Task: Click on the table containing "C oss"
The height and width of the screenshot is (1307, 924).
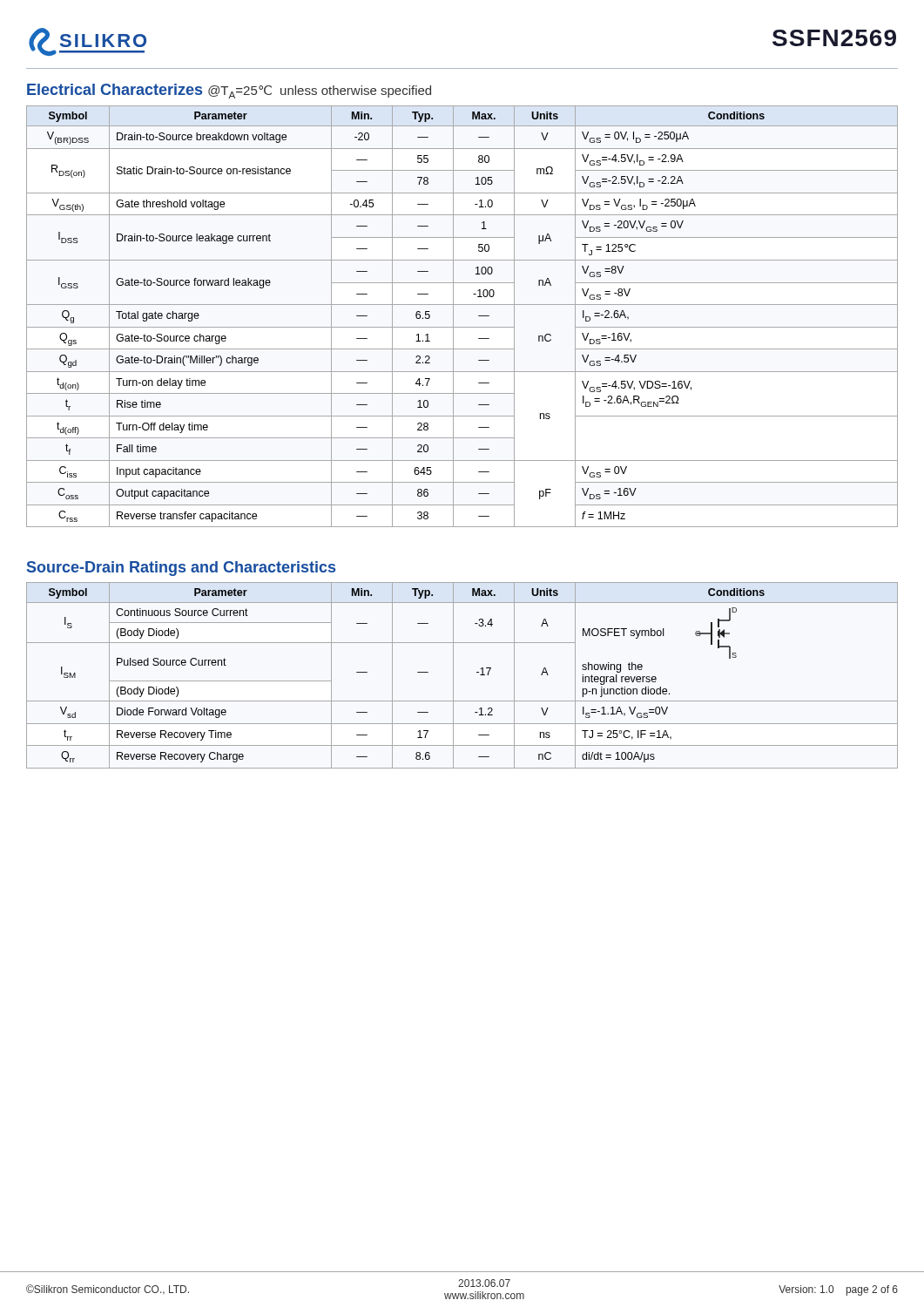Action: [x=462, y=324]
